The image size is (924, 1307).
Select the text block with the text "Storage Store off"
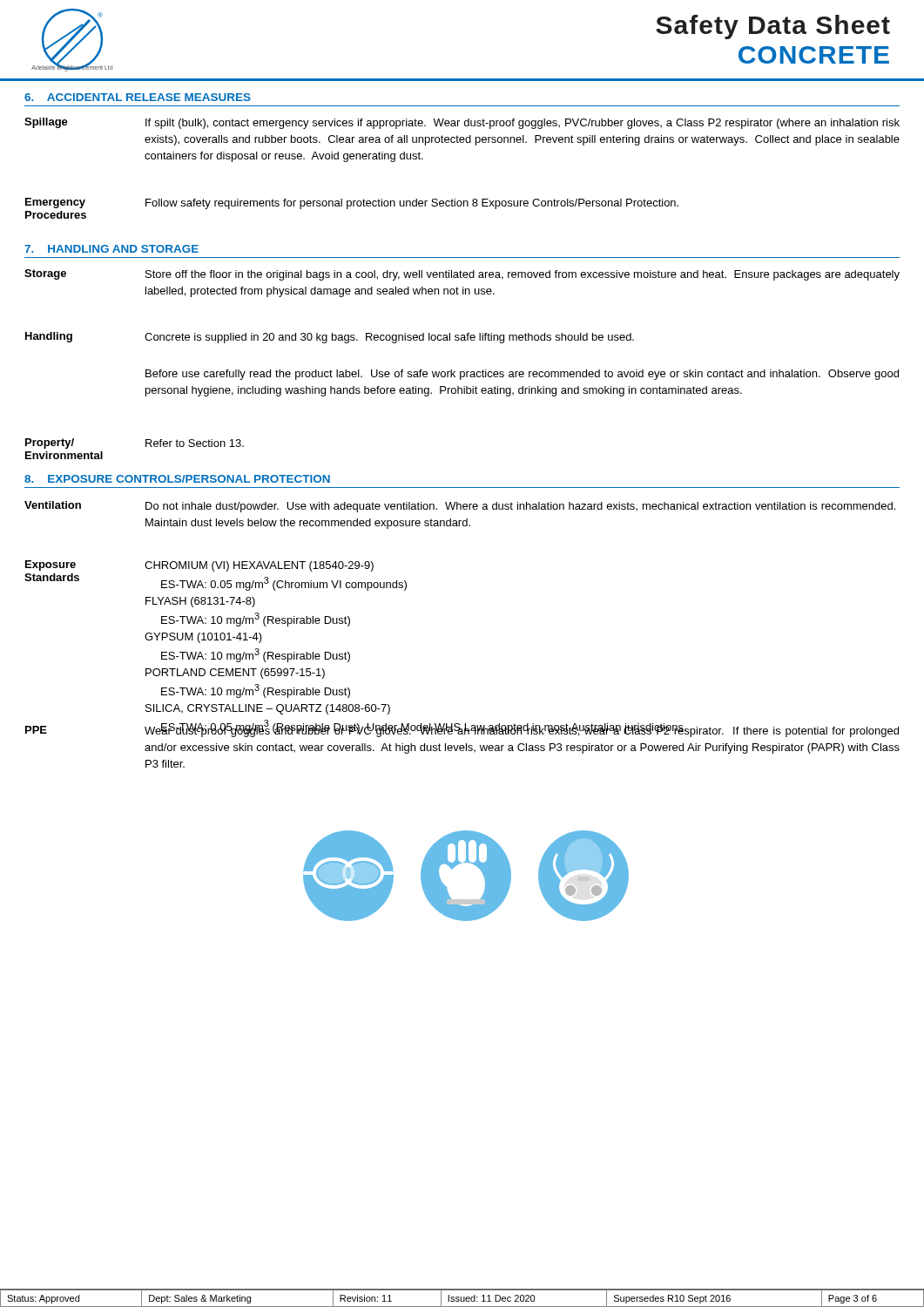462,283
